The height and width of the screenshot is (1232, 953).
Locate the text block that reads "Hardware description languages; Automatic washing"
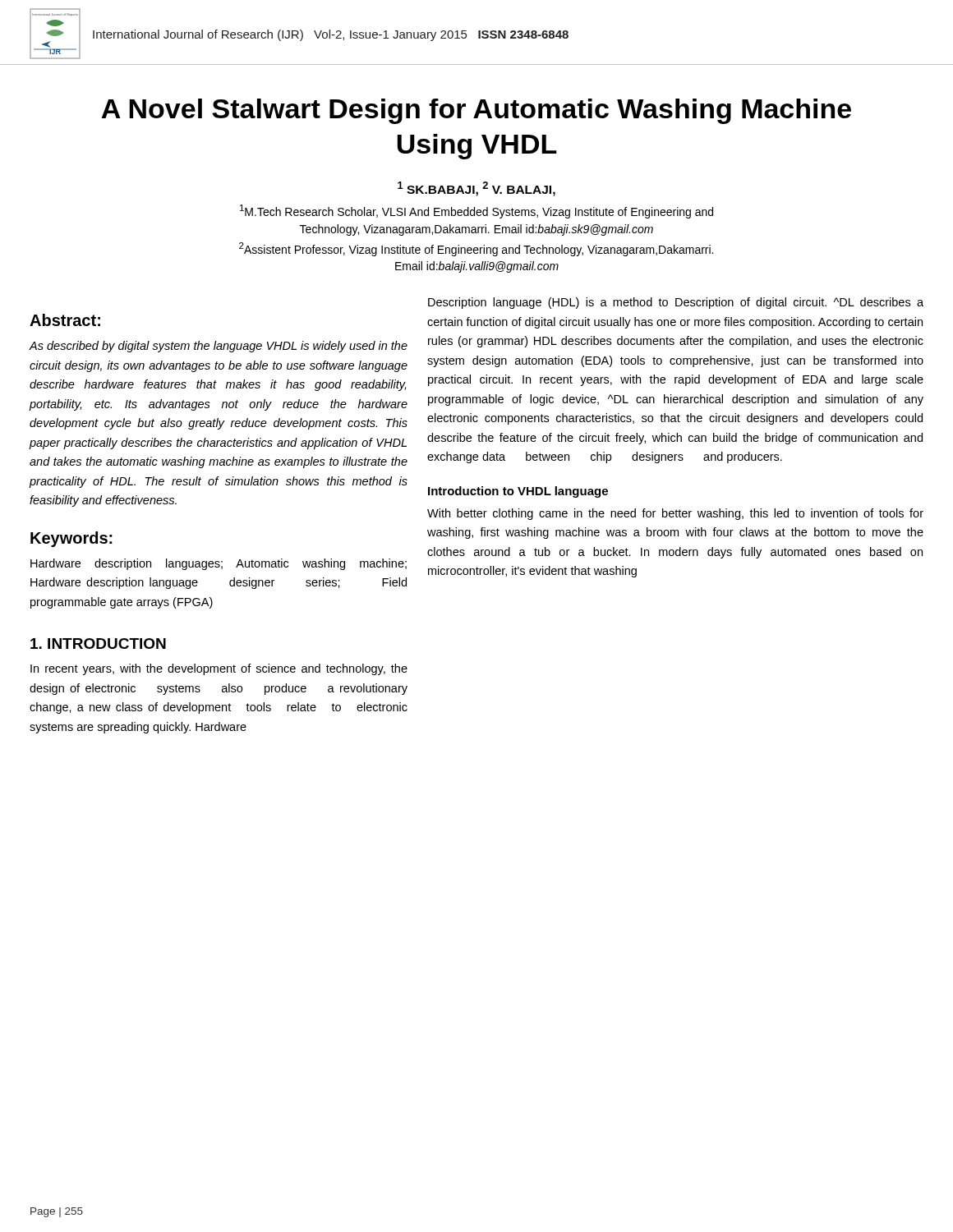point(219,583)
